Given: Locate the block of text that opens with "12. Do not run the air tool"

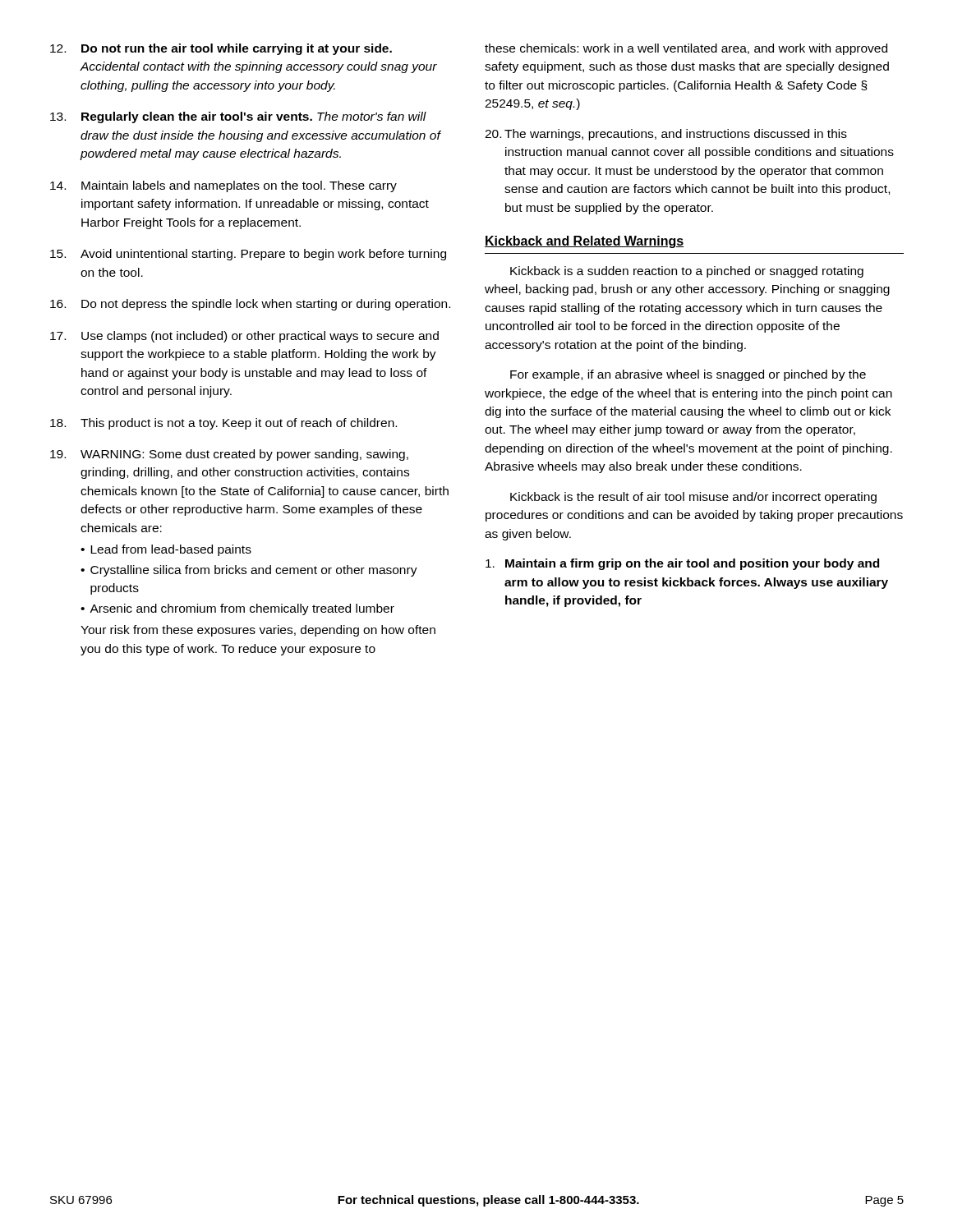Looking at the screenshot, I should (251, 67).
